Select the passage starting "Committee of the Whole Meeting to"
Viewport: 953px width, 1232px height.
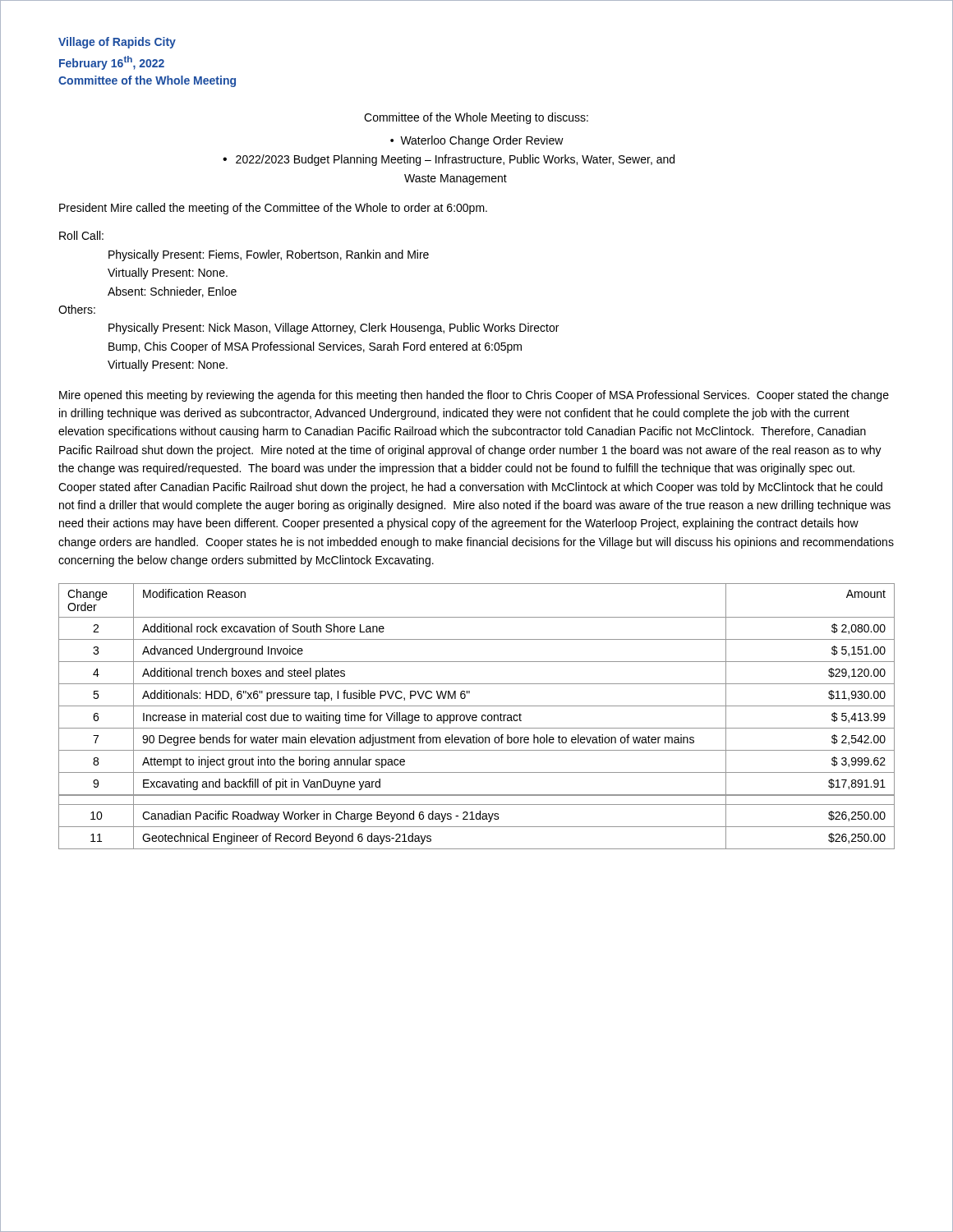click(x=476, y=117)
